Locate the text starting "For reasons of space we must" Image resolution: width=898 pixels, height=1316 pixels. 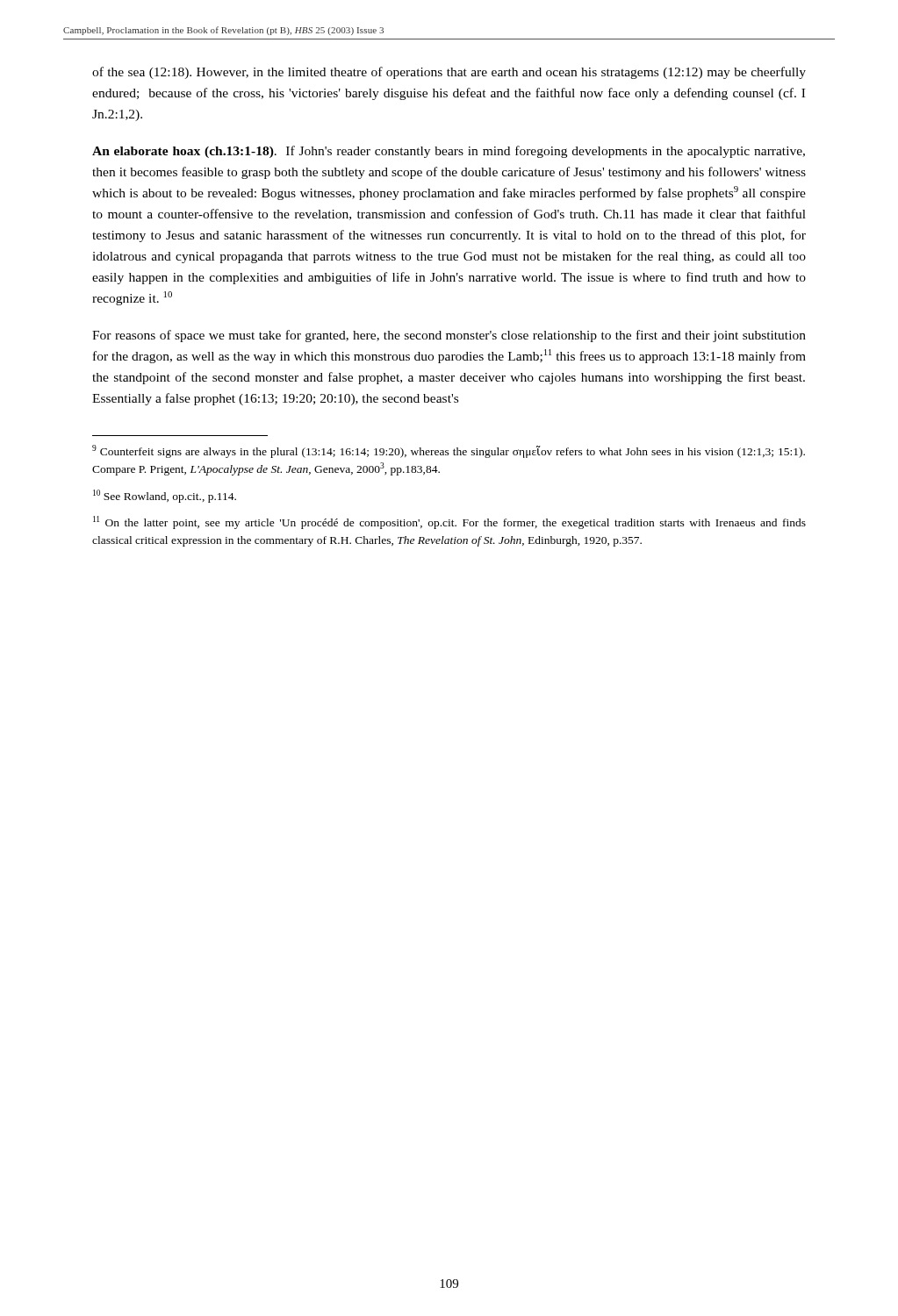coord(449,366)
